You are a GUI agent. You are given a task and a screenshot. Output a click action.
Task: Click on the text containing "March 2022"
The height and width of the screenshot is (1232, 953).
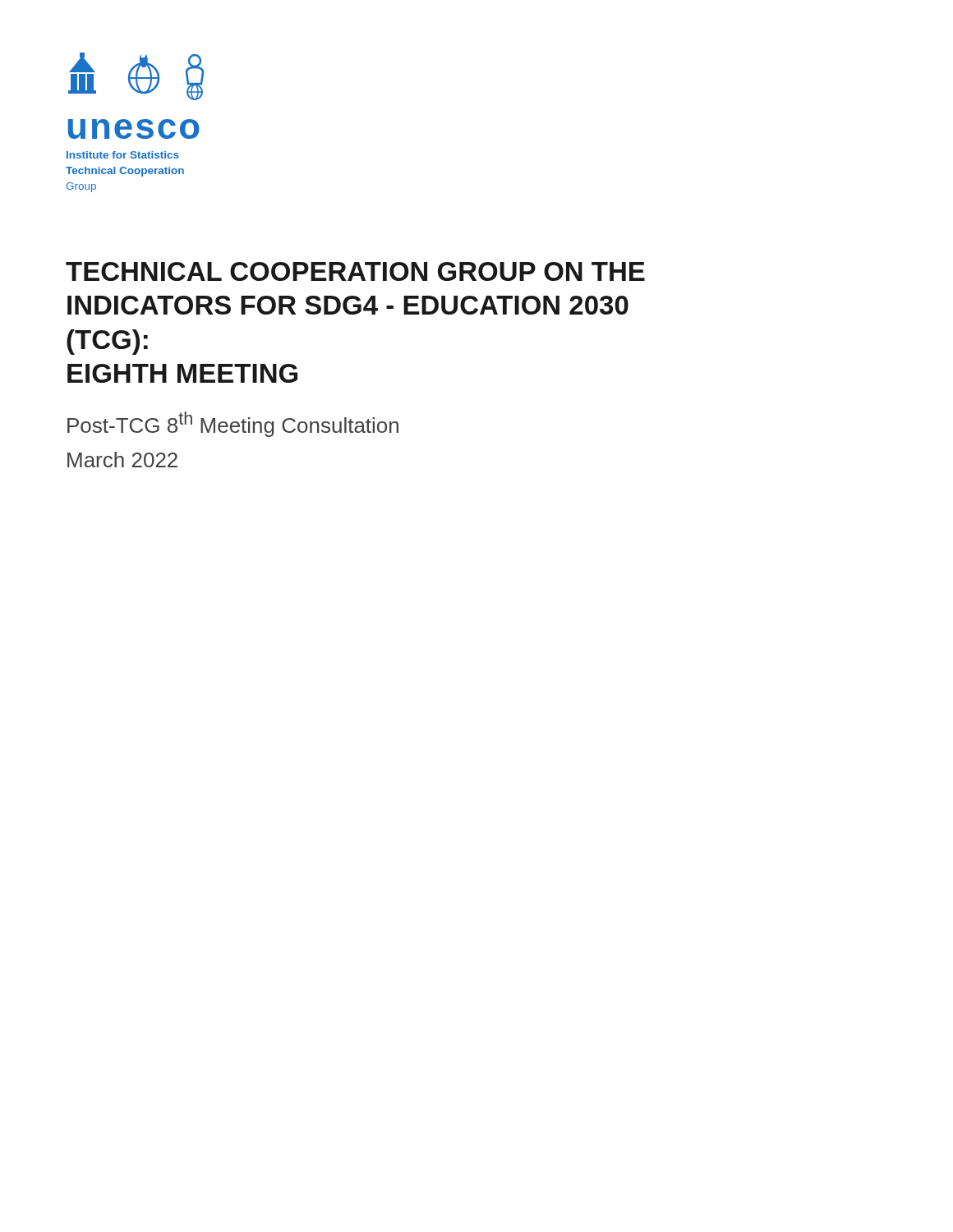tap(122, 460)
